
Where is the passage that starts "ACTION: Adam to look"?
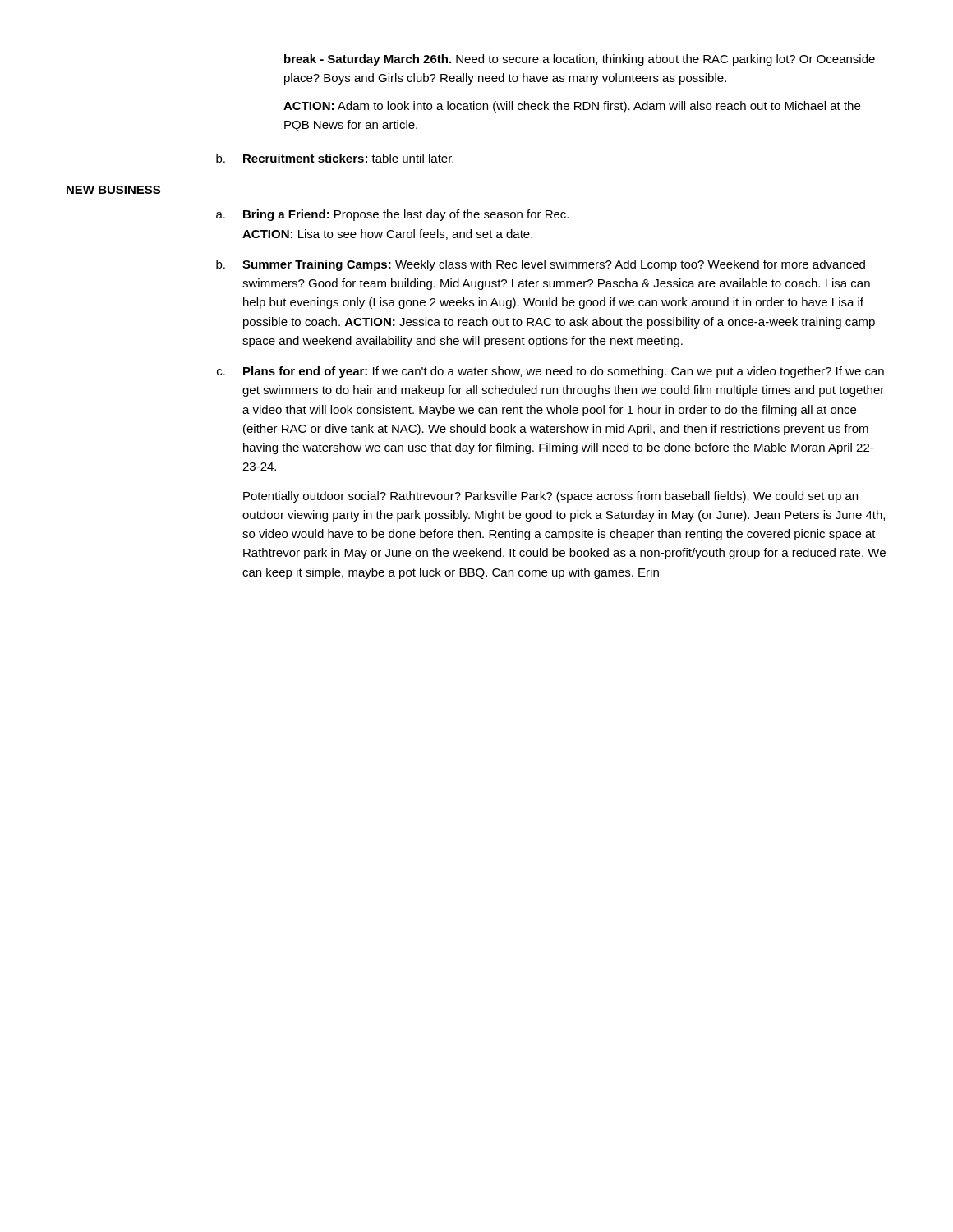pos(572,115)
